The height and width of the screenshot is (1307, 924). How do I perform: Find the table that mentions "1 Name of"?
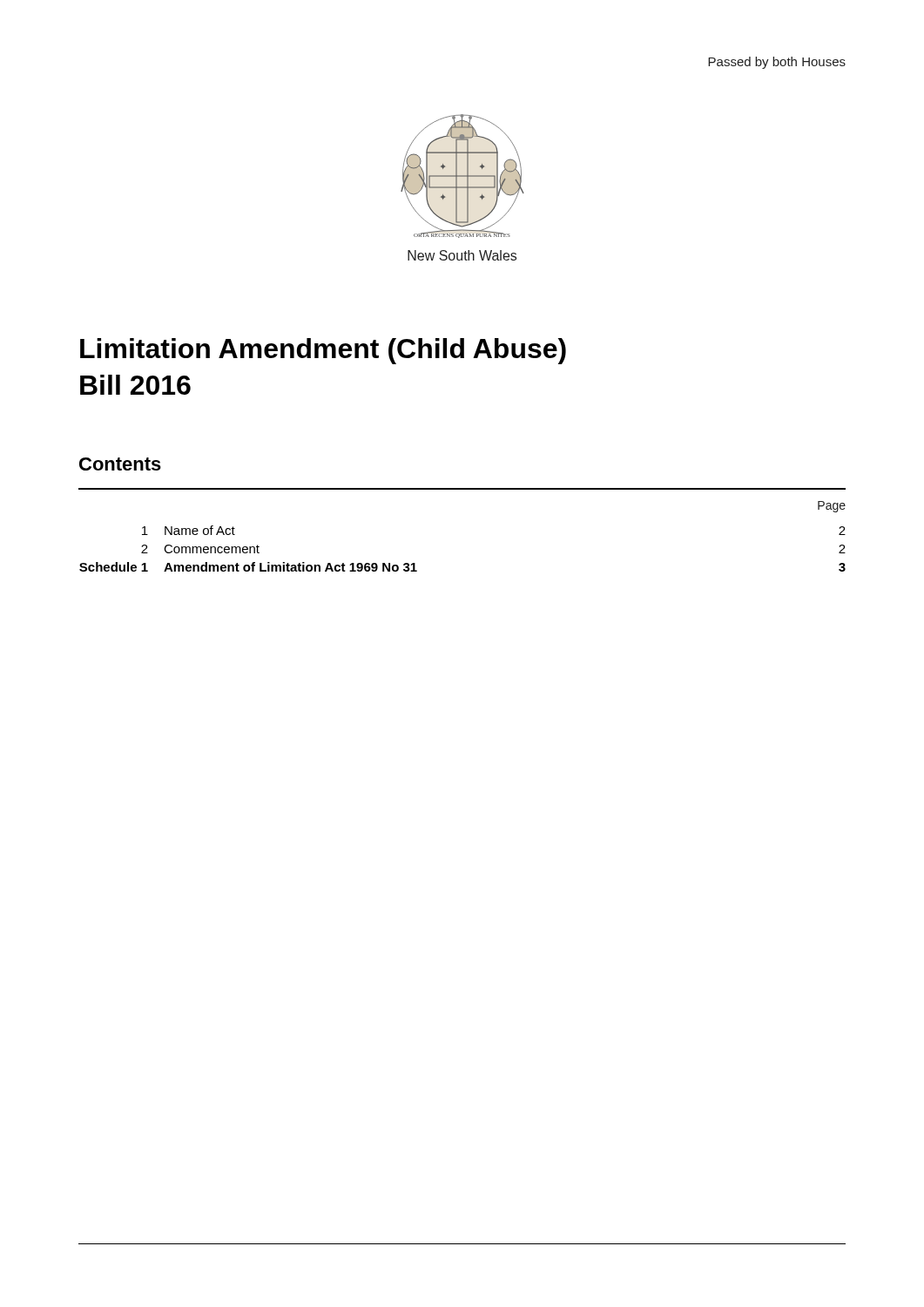click(x=462, y=550)
